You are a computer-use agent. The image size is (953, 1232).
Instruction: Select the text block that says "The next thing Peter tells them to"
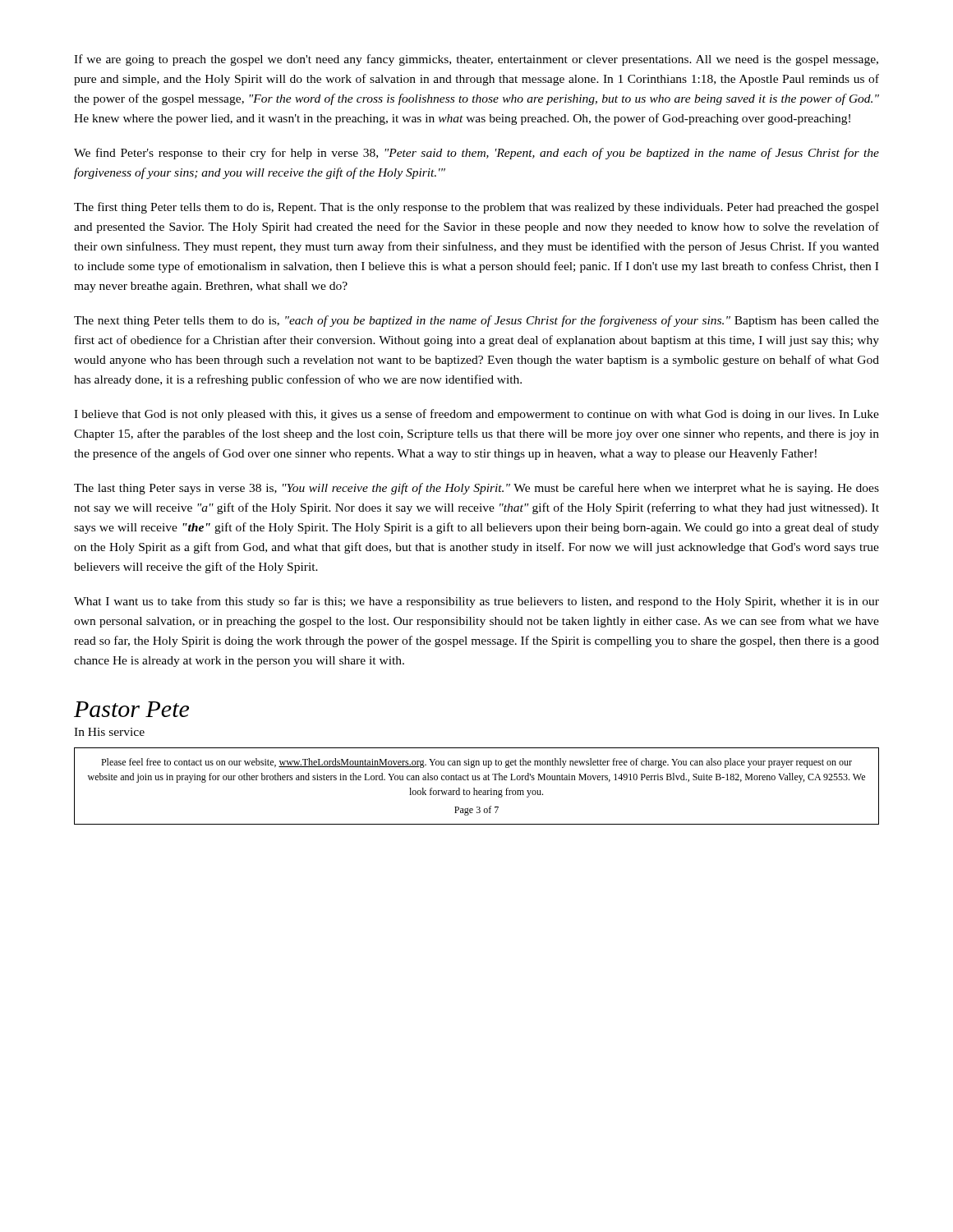click(x=476, y=350)
